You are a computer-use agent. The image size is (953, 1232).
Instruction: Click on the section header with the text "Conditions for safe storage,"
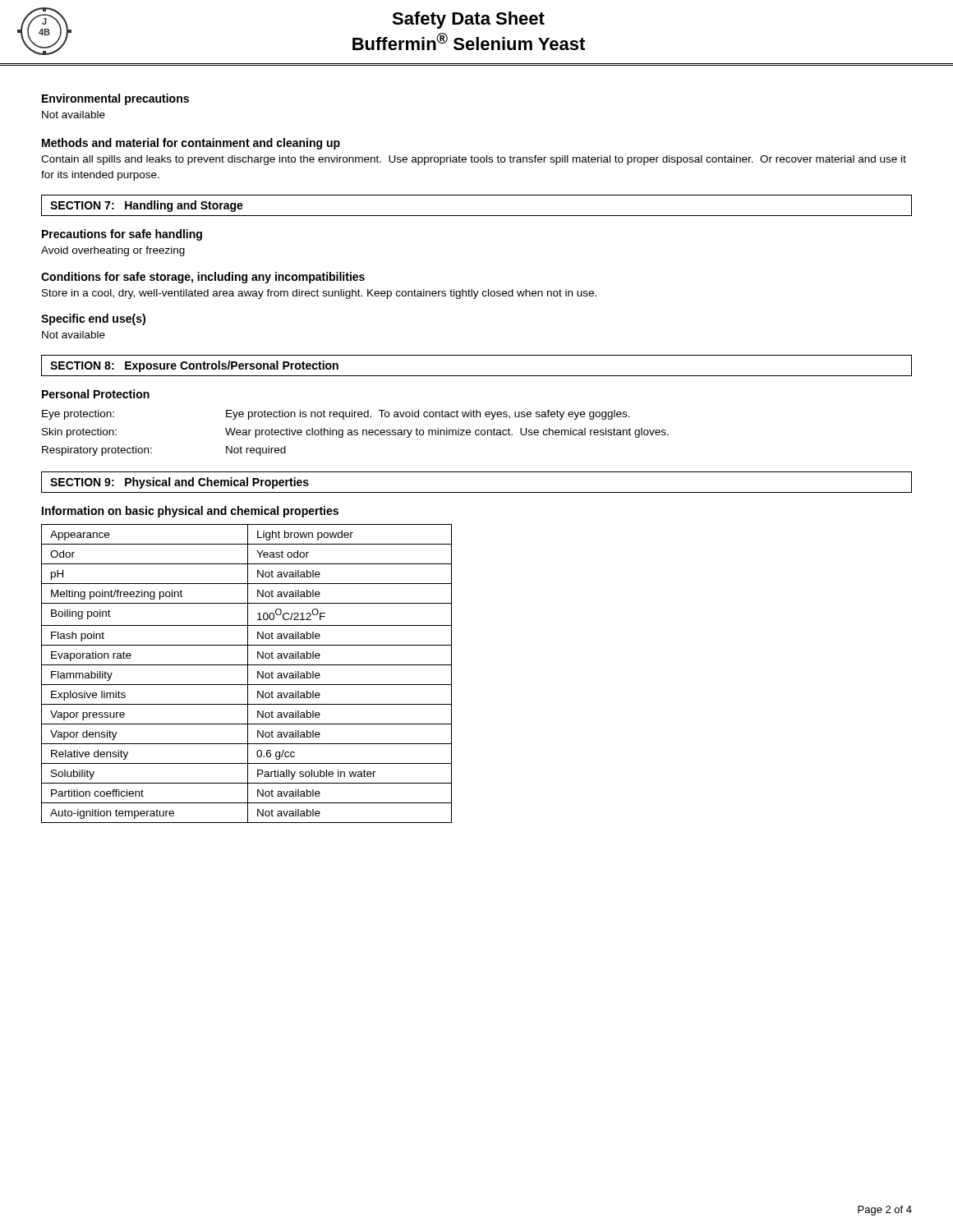[x=203, y=276]
